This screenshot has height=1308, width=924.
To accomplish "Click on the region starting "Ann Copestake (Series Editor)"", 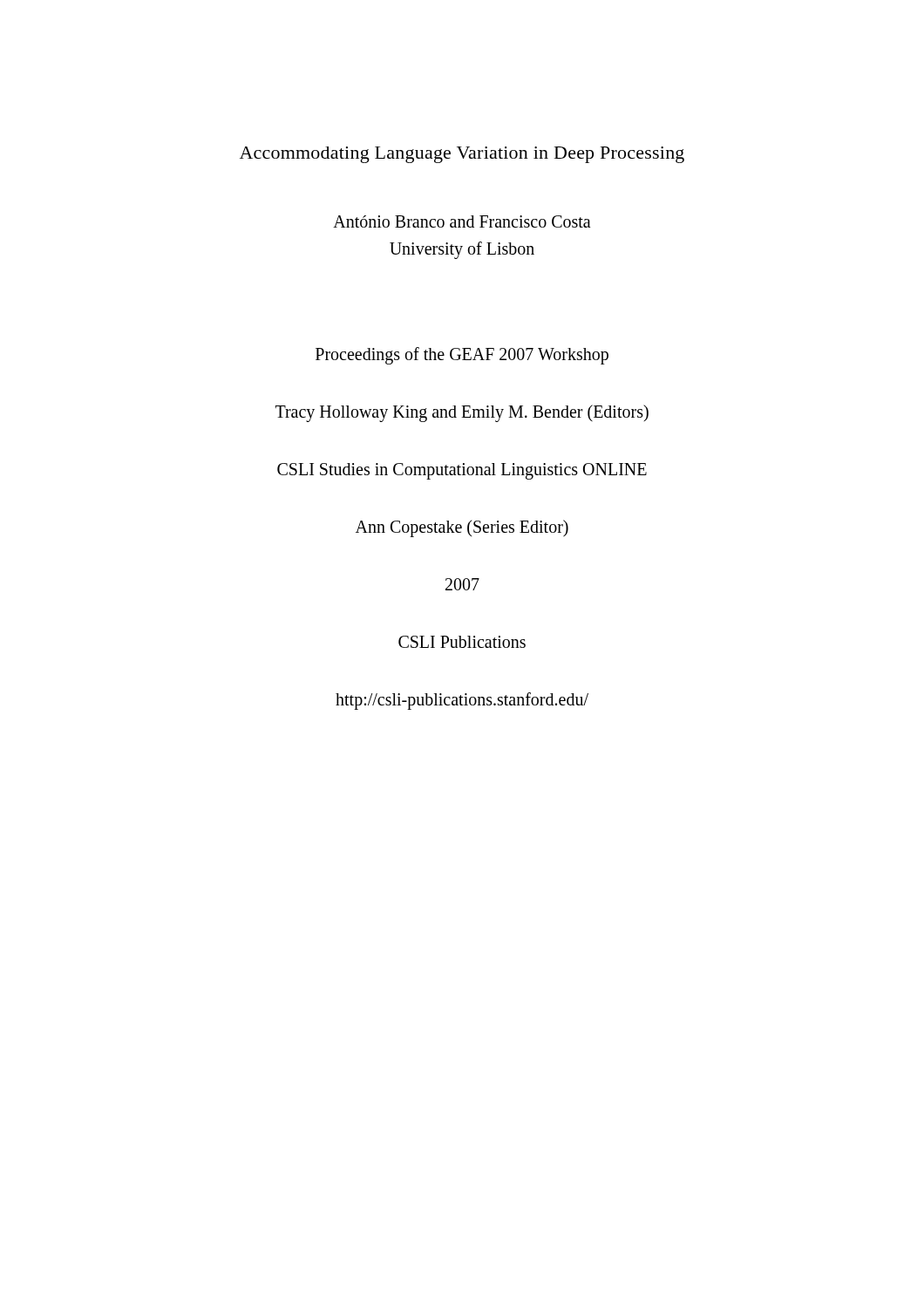I will (x=462, y=527).
